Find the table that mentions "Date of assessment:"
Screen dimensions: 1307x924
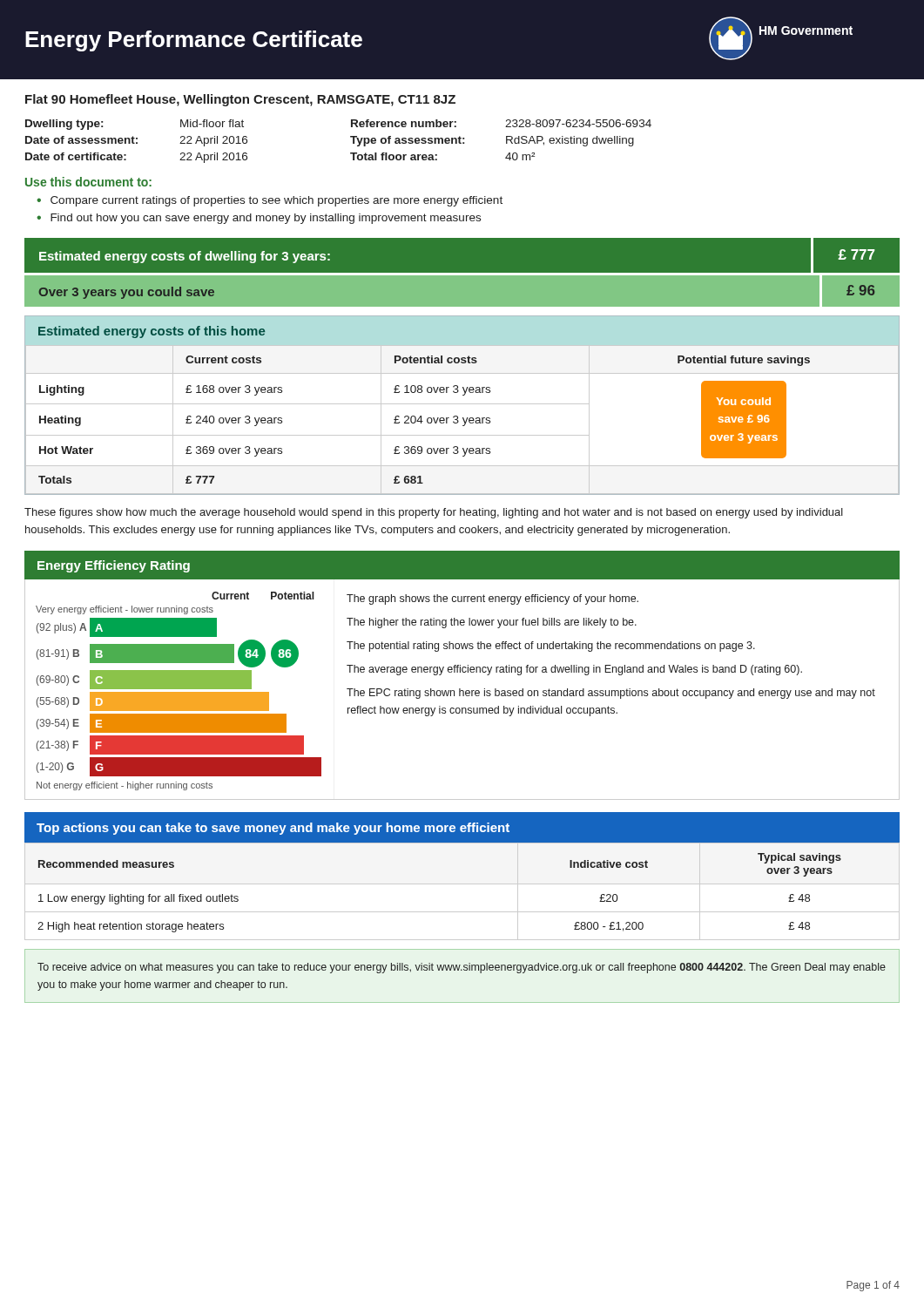click(462, 141)
